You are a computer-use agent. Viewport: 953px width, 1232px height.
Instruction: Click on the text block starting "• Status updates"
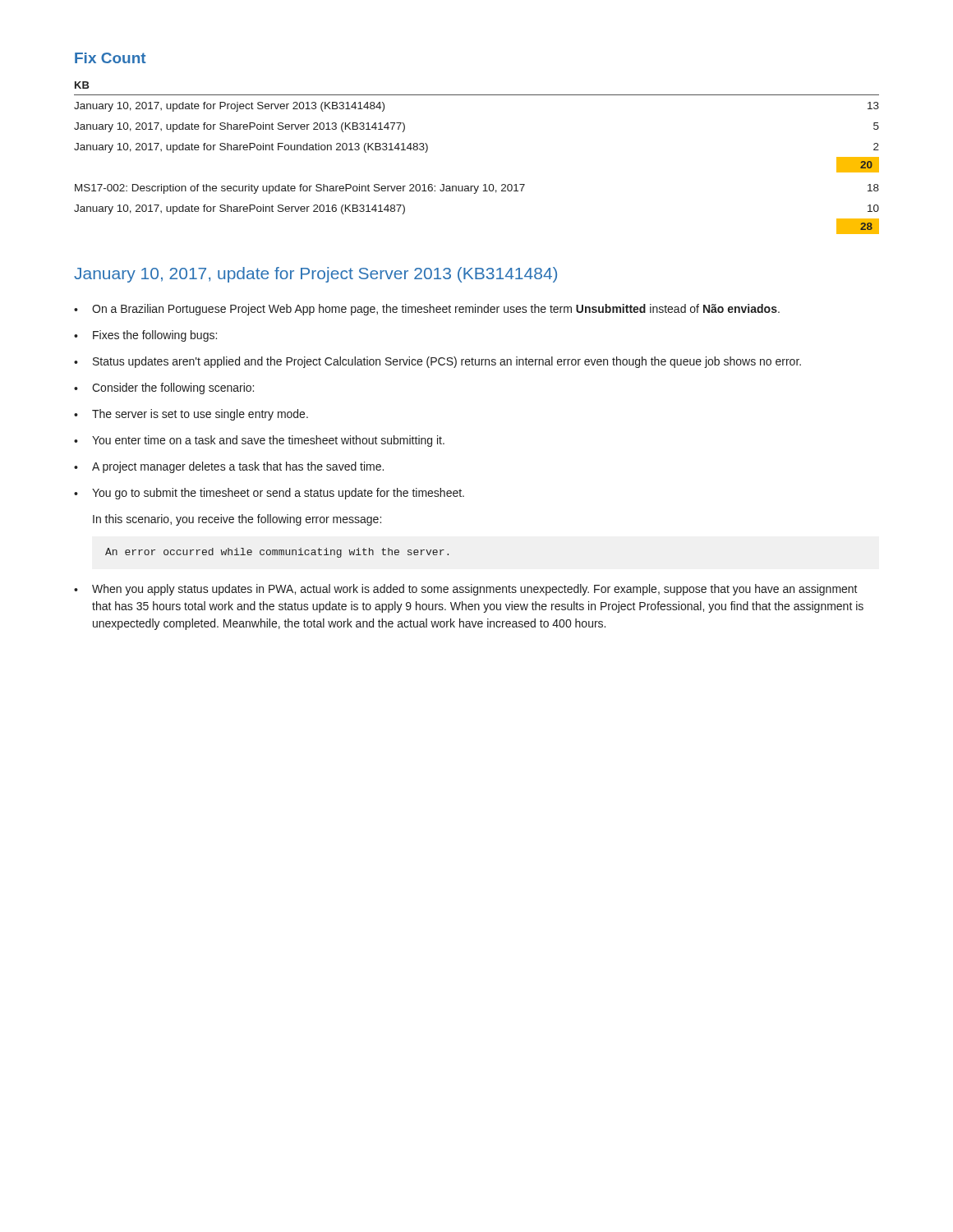(476, 362)
